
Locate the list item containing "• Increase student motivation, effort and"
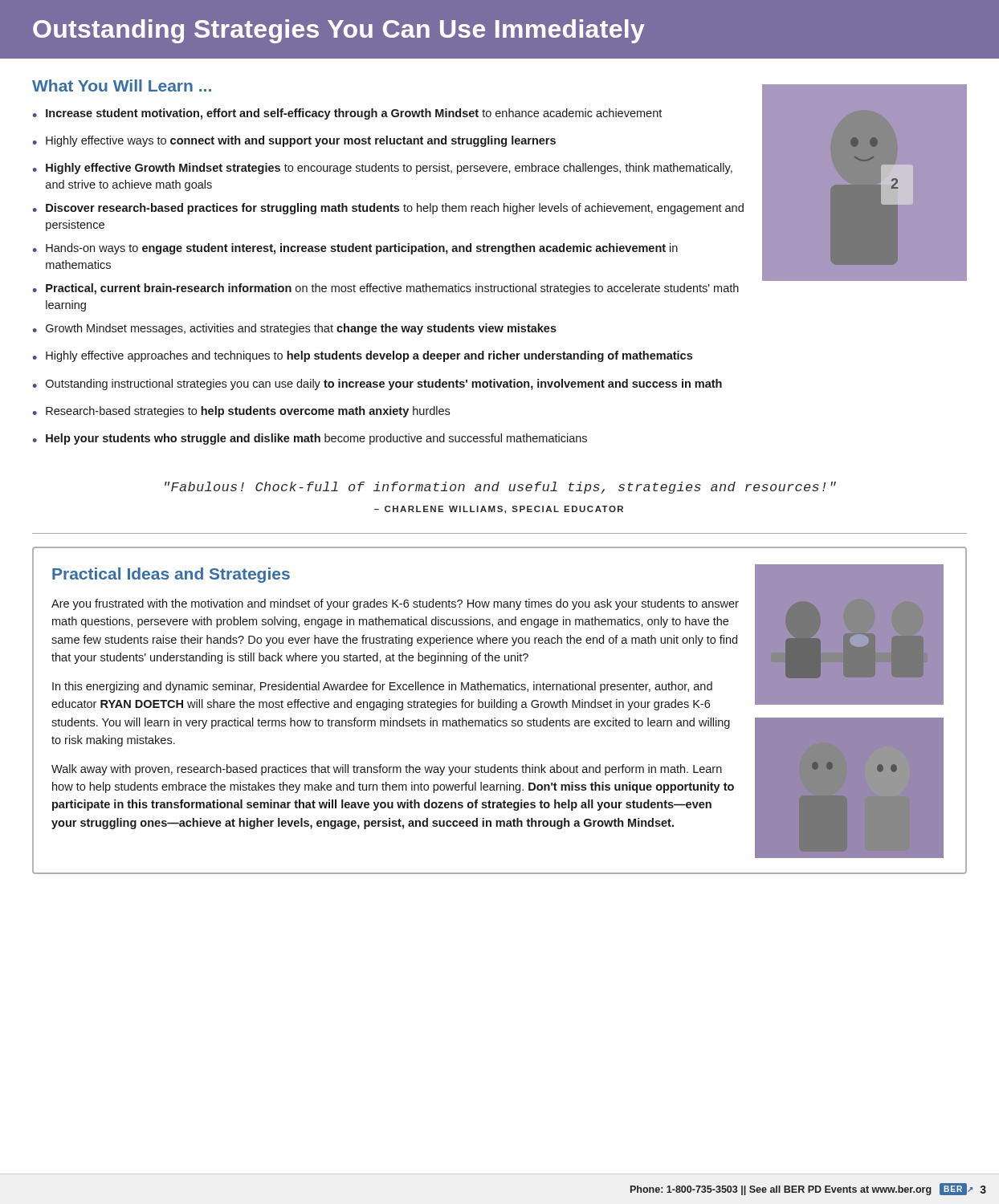[x=347, y=116]
